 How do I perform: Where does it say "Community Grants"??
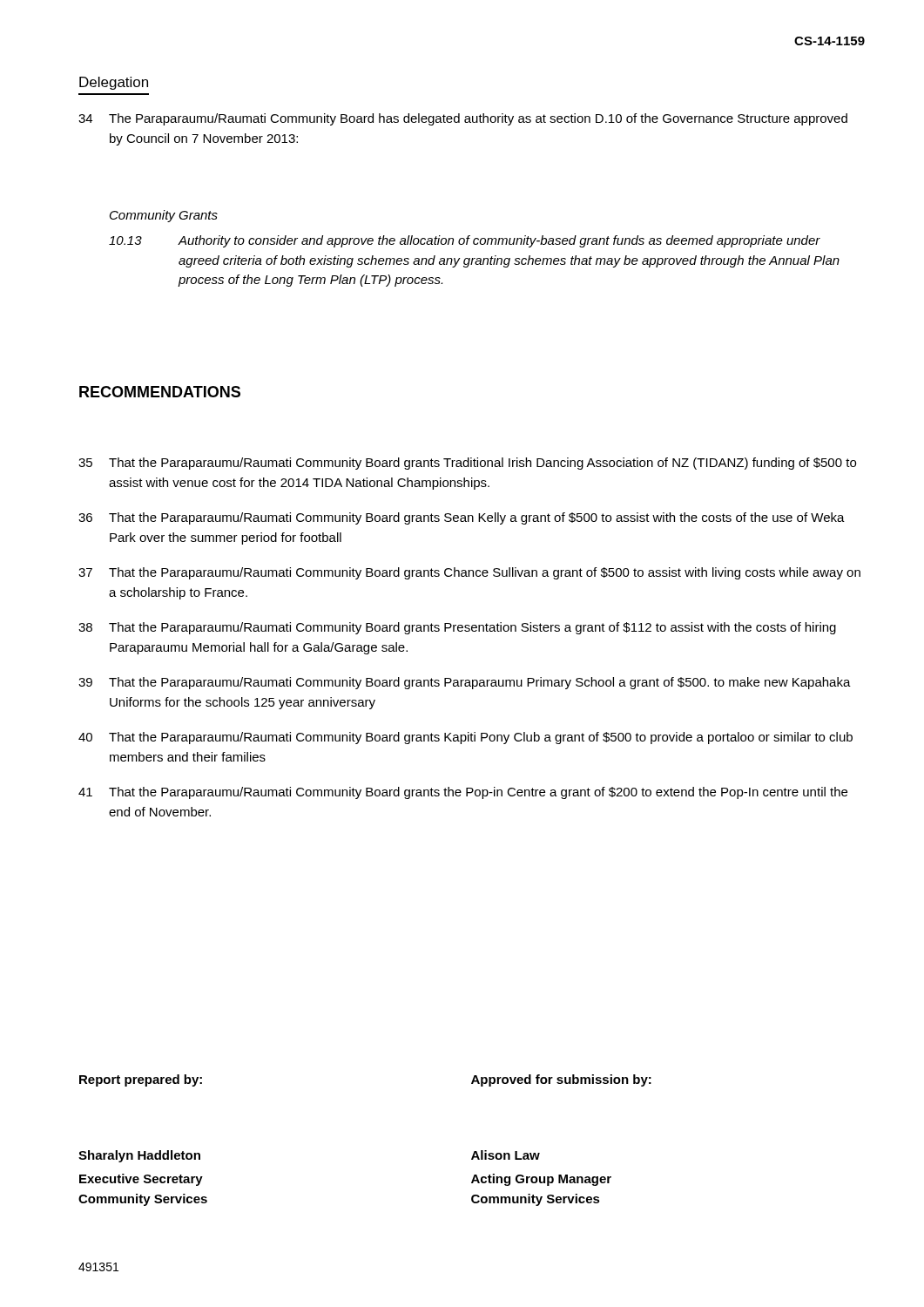point(163,215)
